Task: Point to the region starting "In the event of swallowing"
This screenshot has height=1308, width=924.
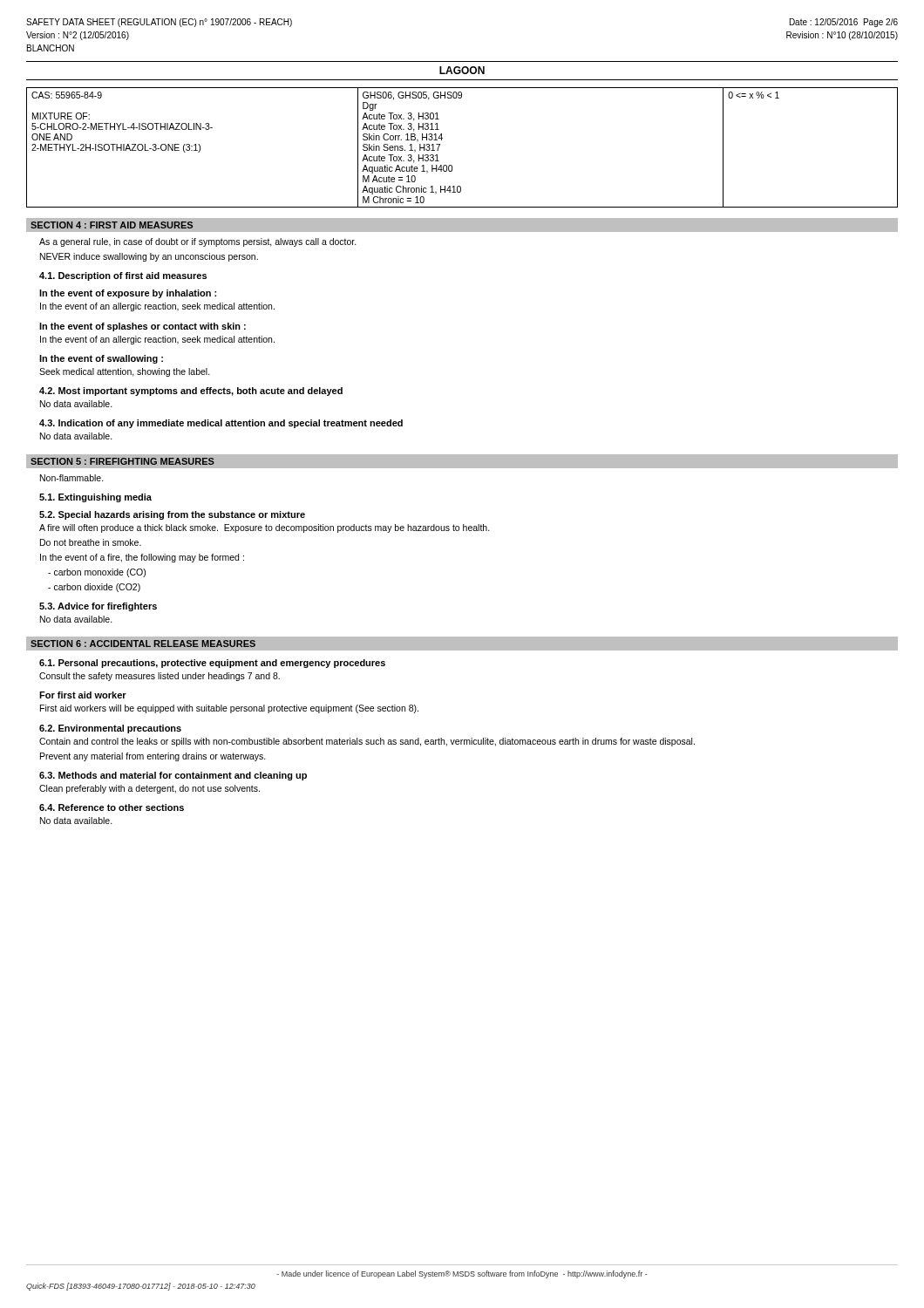Action: [102, 358]
